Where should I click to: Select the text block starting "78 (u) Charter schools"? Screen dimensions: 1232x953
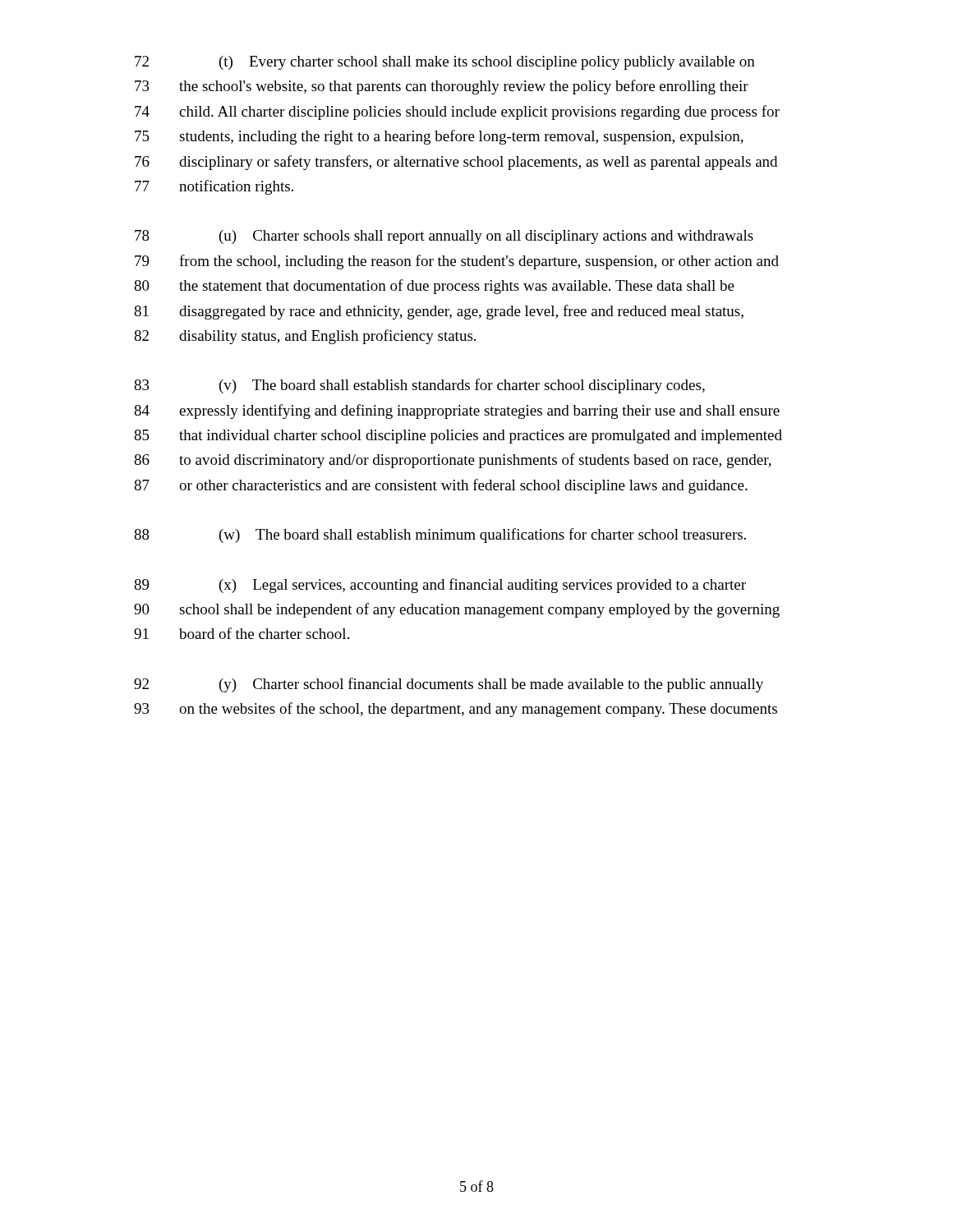tap(485, 236)
